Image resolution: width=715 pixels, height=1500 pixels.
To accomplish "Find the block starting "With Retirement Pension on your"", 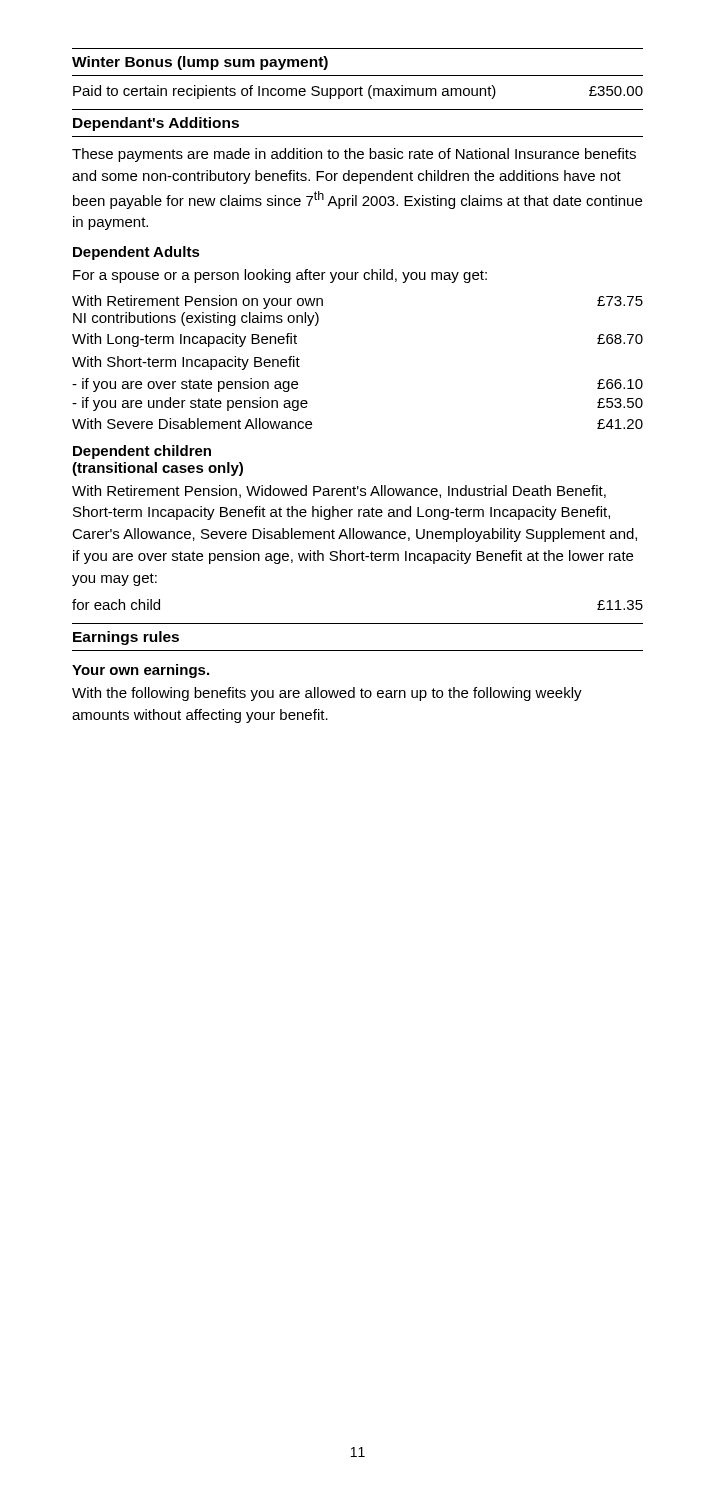I will [198, 302].
